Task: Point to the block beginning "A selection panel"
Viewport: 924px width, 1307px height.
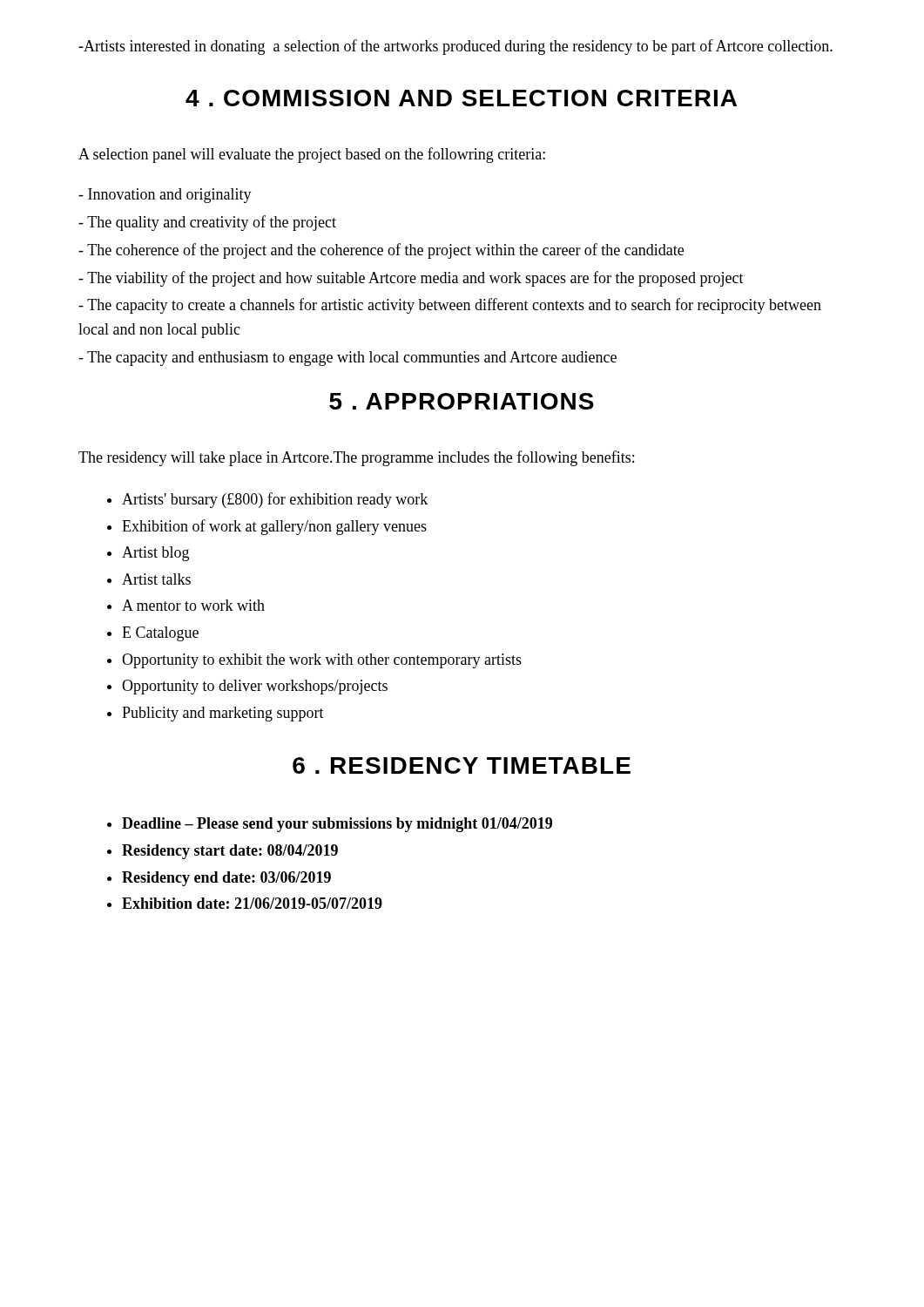Action: [x=312, y=154]
